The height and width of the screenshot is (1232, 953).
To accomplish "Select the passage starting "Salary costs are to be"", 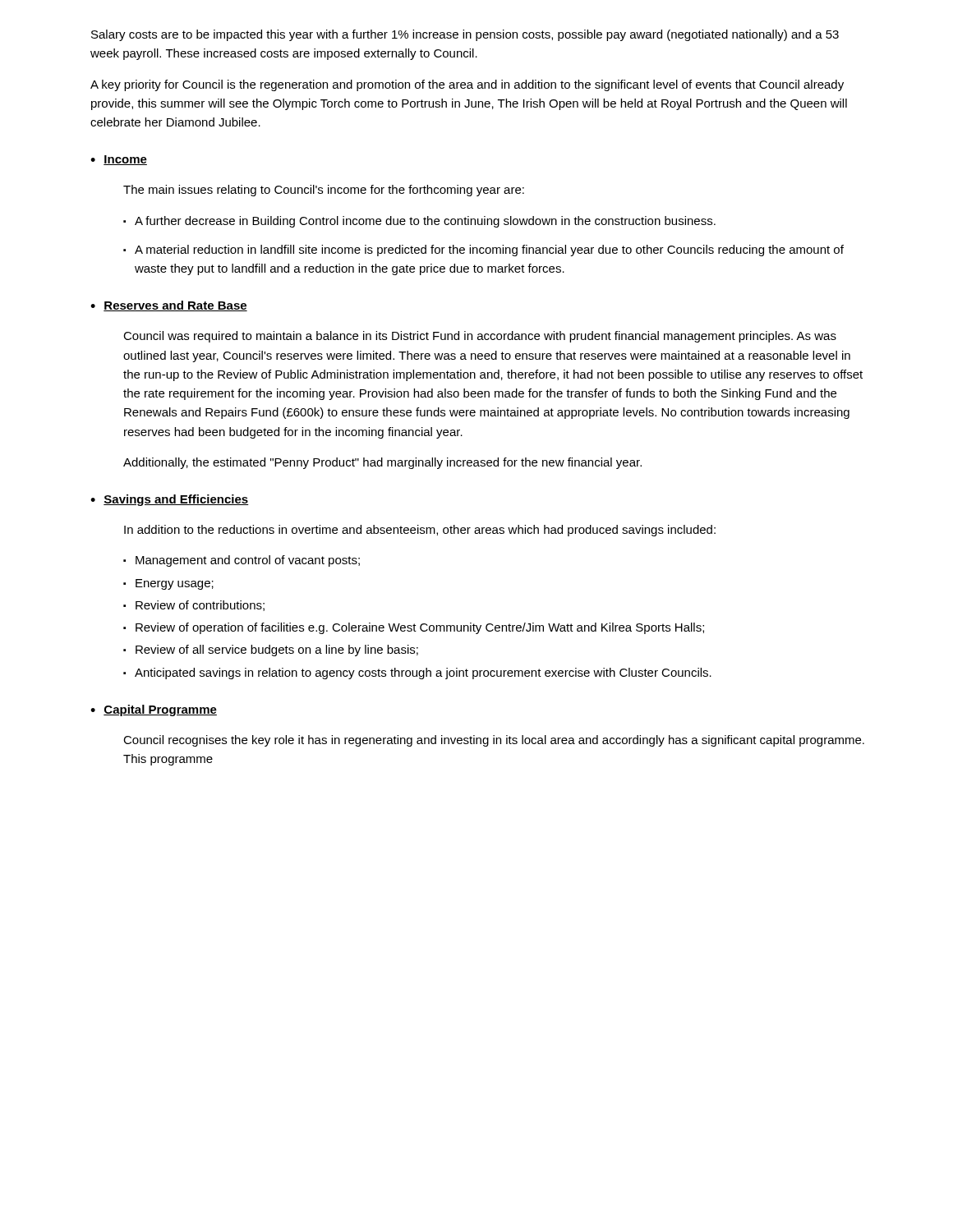I will click(x=465, y=44).
